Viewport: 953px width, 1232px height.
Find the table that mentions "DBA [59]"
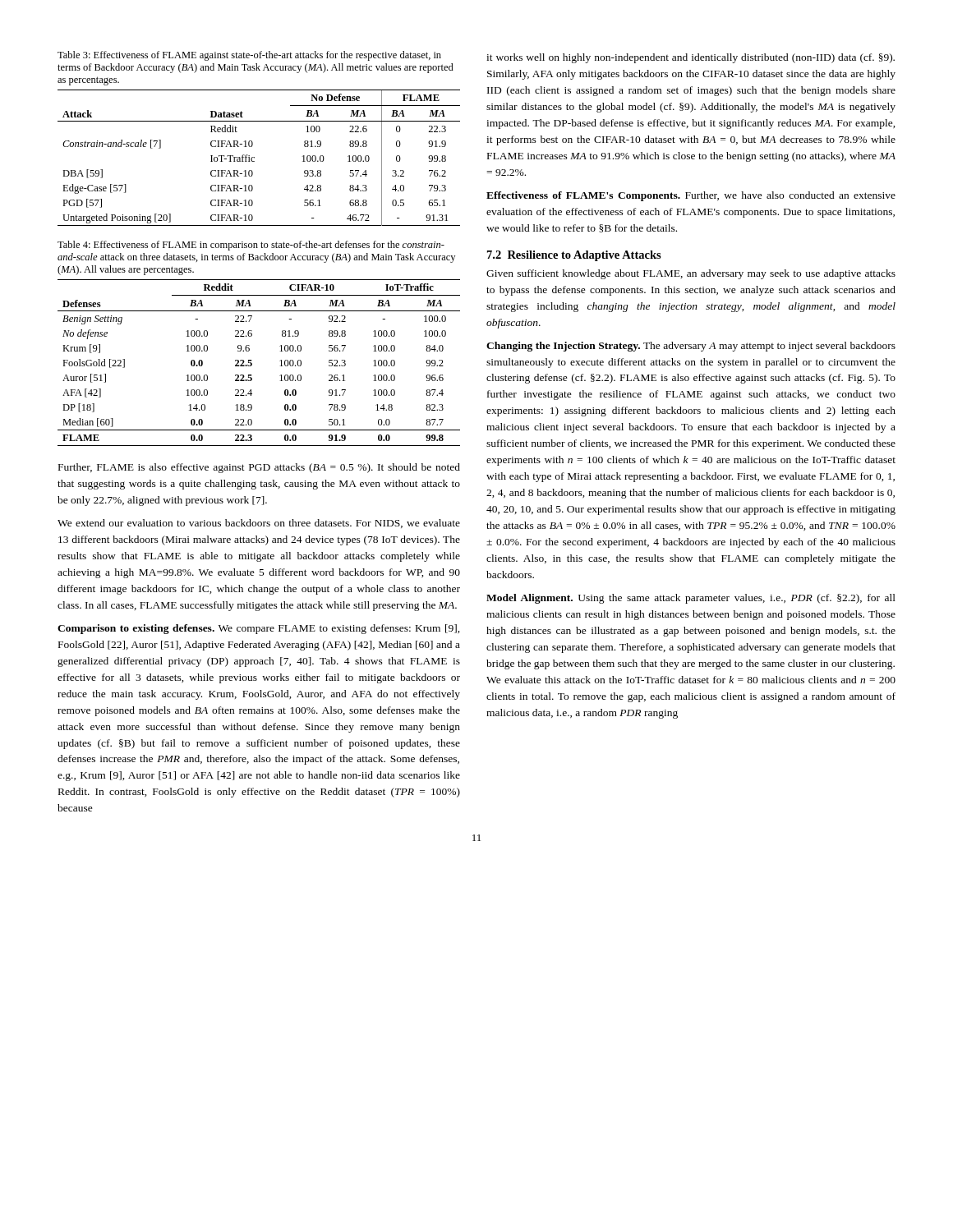259,158
